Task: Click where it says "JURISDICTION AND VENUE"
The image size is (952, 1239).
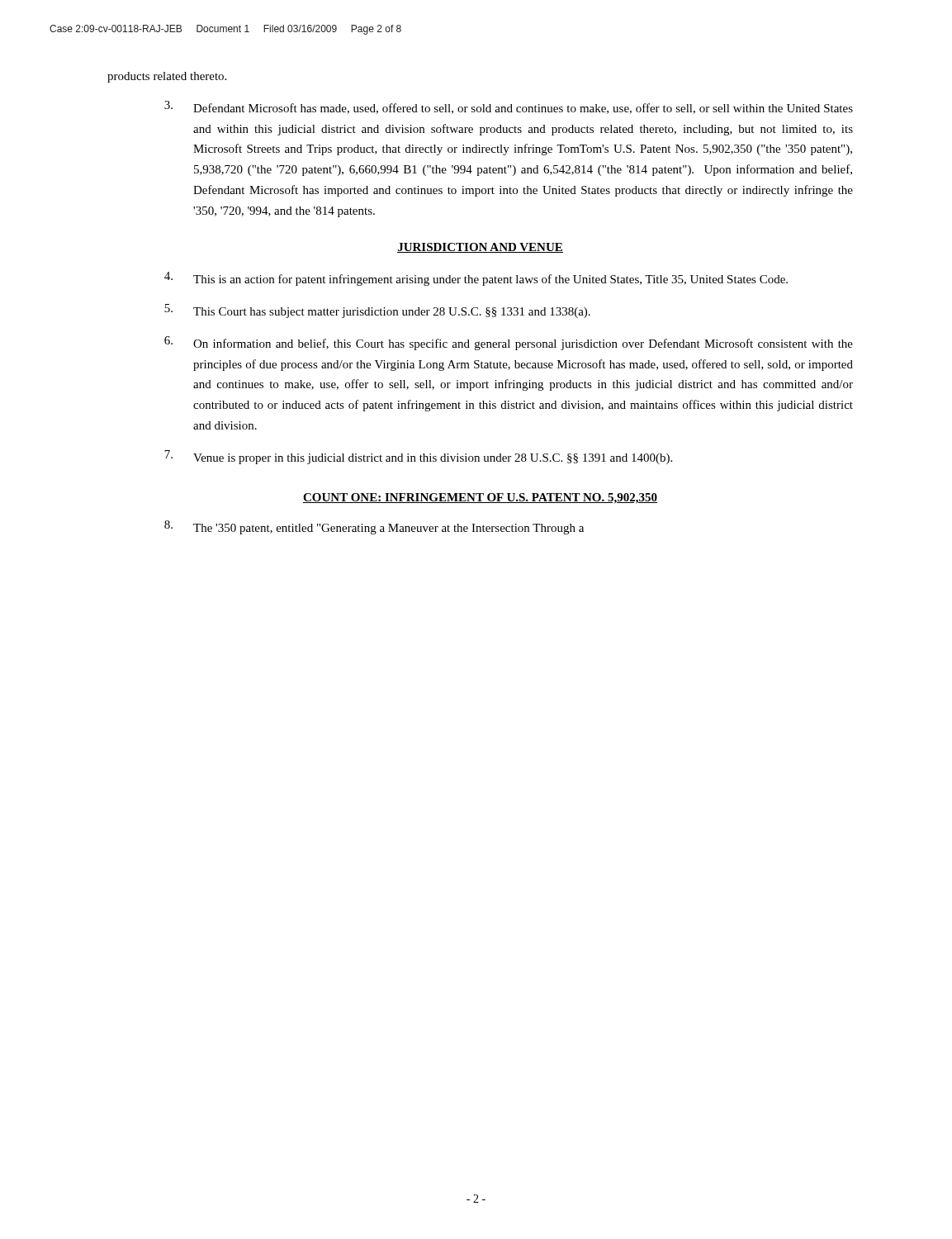Action: coord(480,247)
